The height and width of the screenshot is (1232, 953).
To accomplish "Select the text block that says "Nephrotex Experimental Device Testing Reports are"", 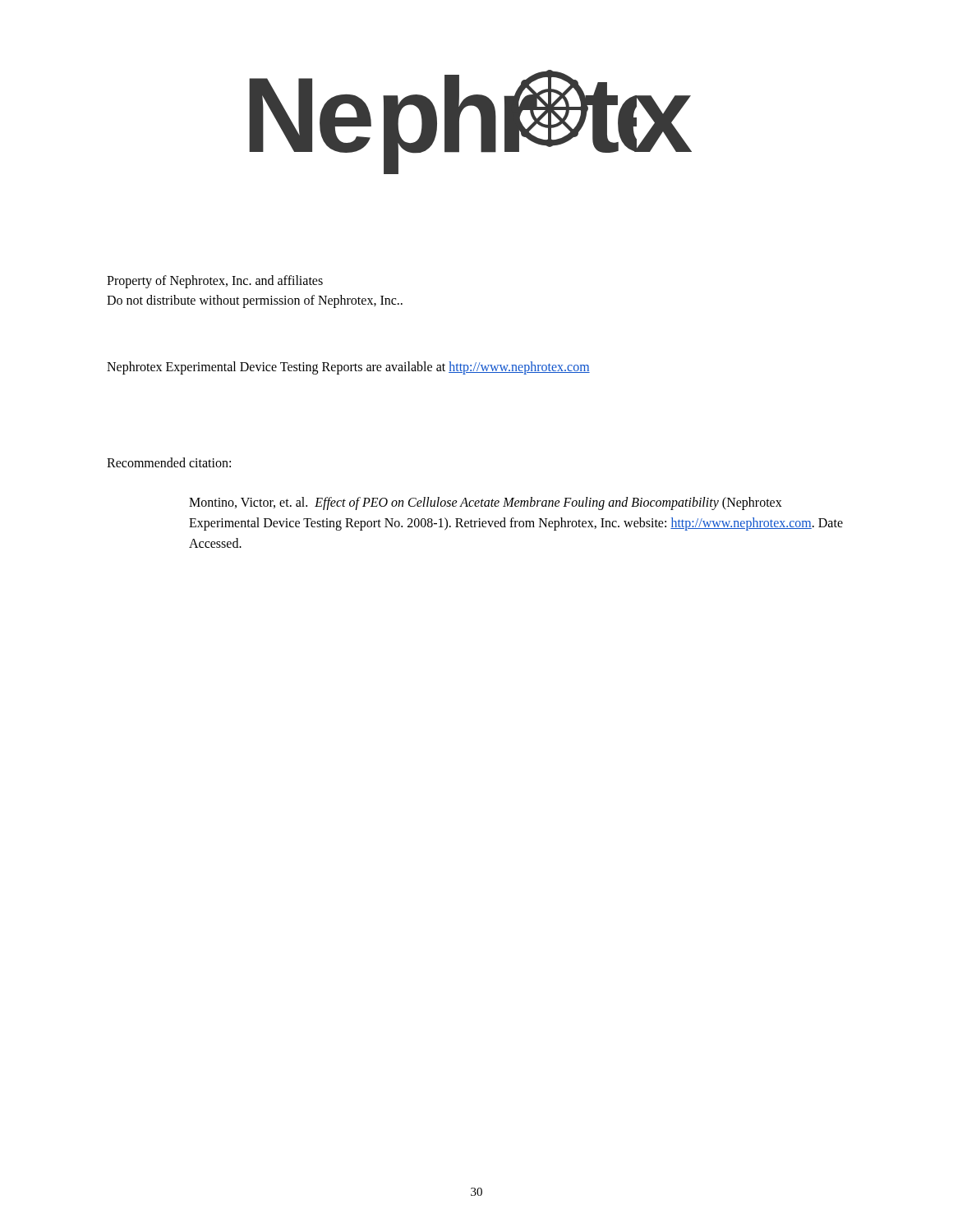I will (348, 367).
